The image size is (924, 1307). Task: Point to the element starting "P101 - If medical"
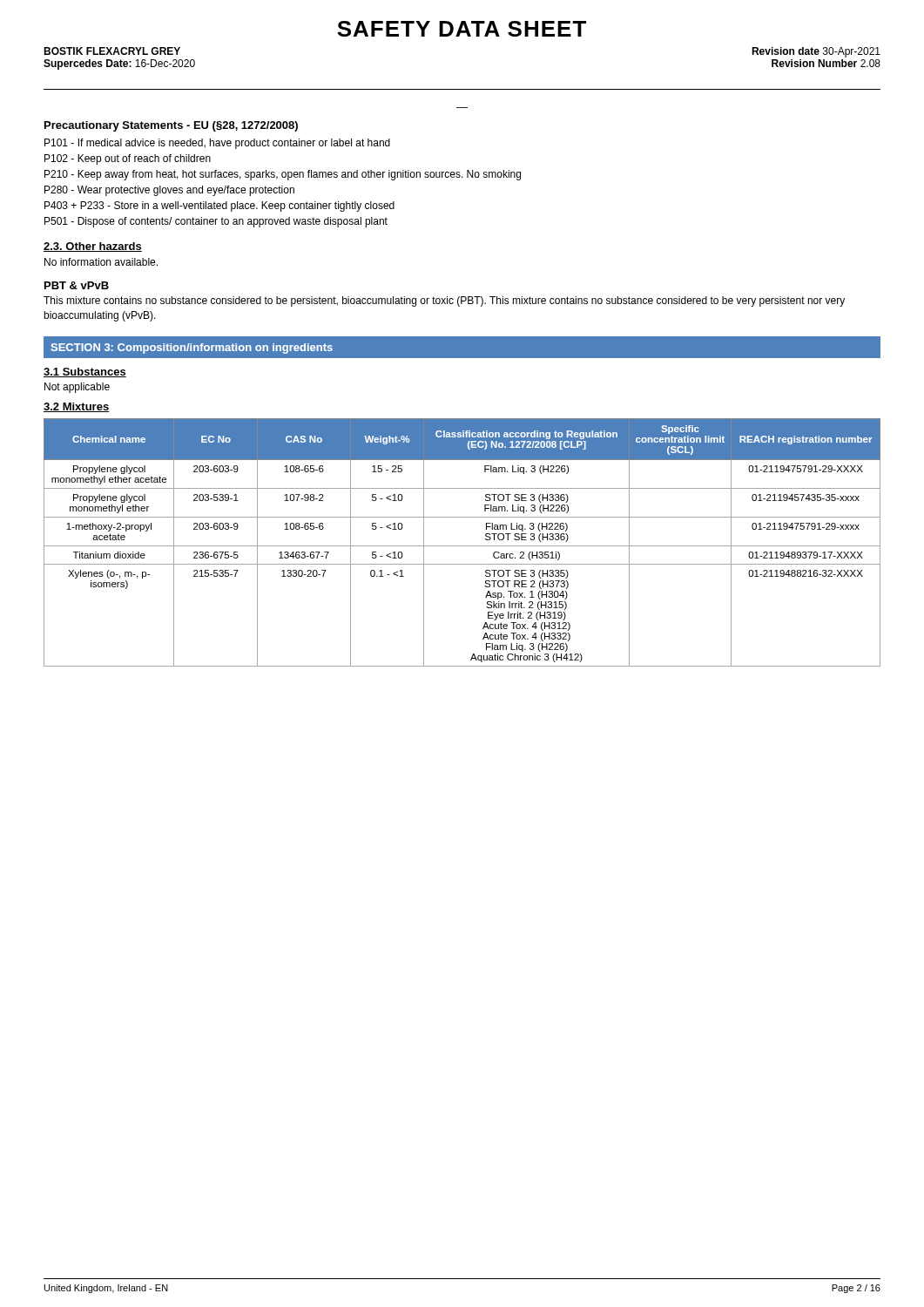[283, 182]
